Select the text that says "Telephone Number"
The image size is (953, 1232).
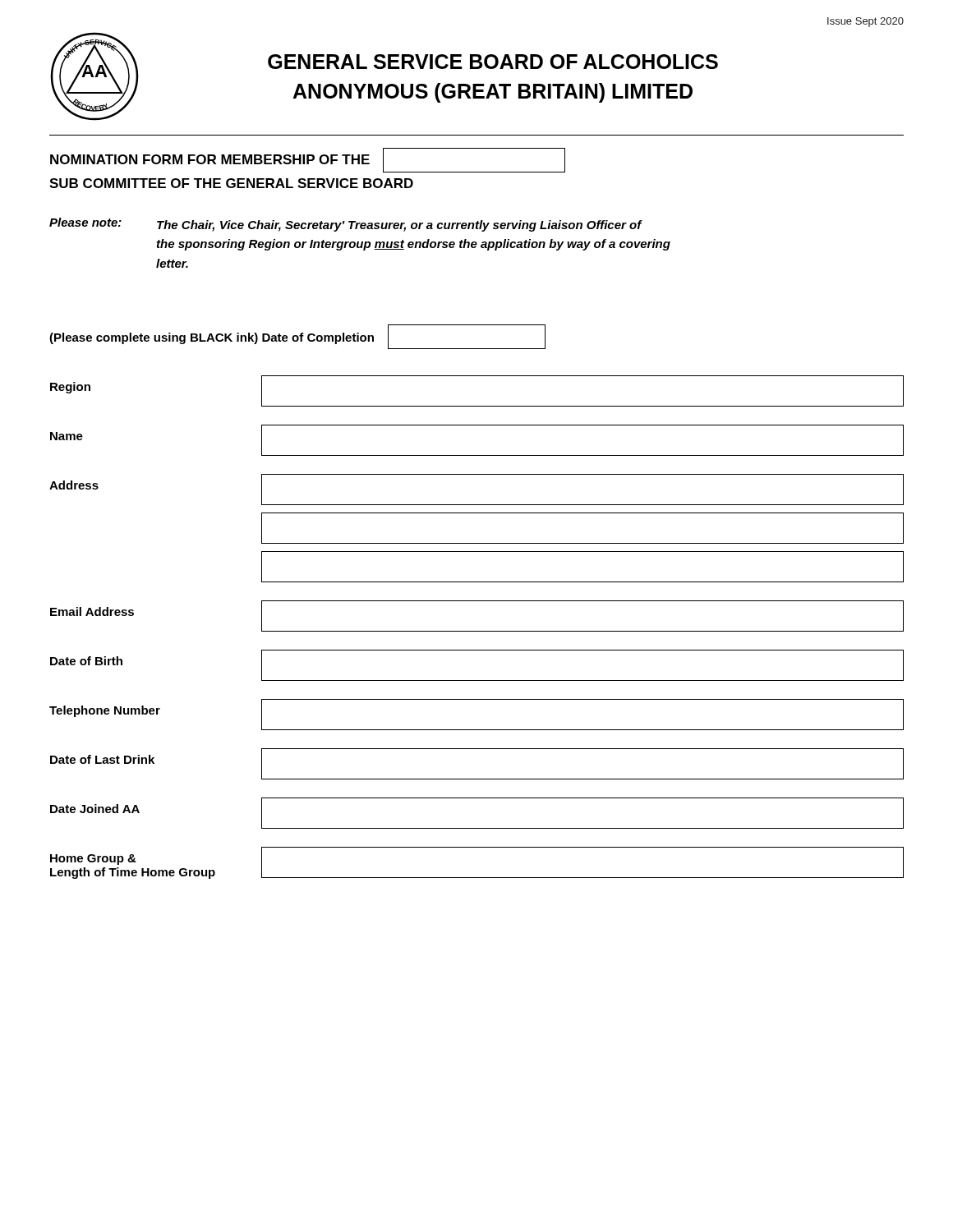[x=476, y=715]
